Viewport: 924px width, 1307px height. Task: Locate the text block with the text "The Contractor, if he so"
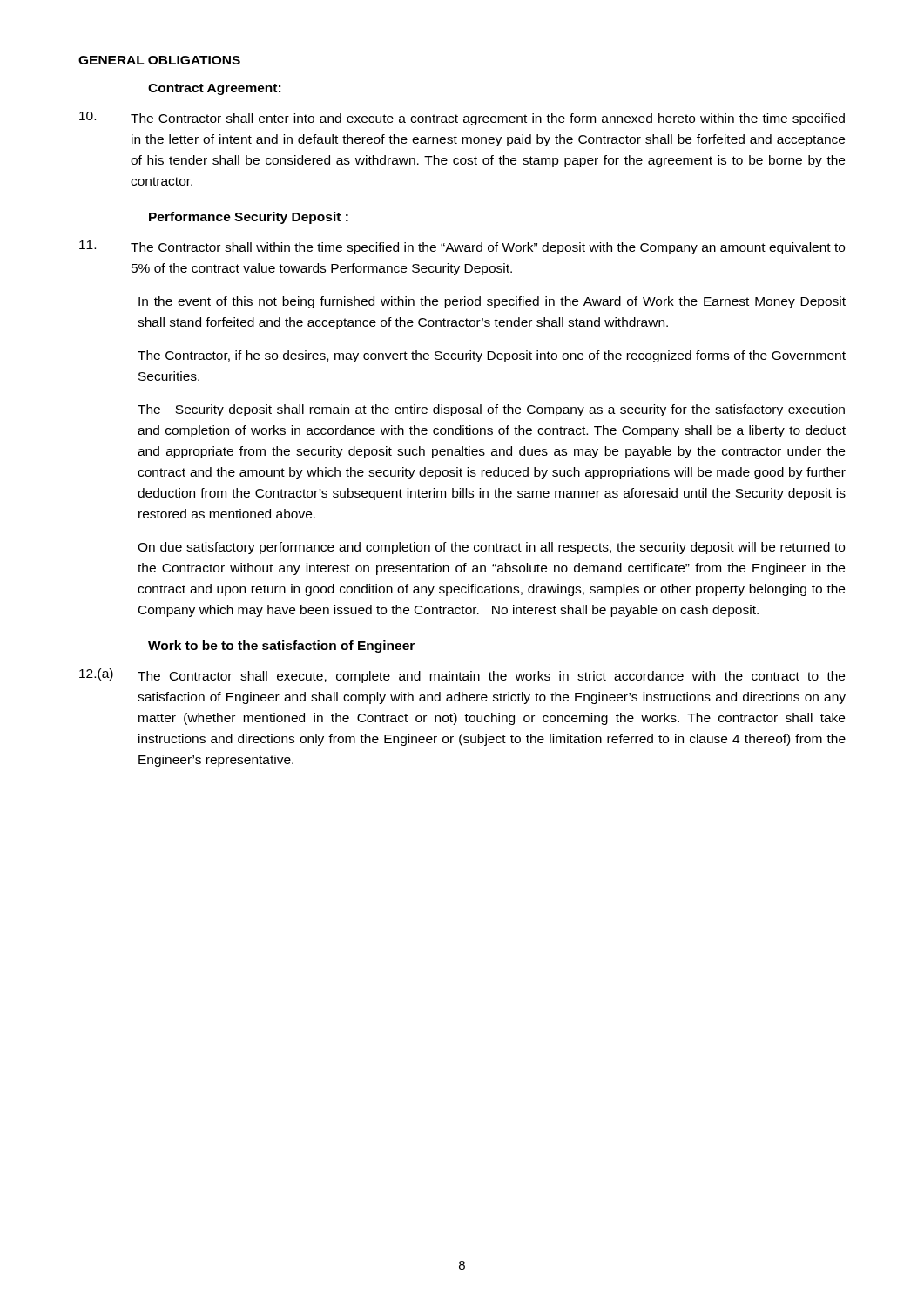pyautogui.click(x=492, y=366)
